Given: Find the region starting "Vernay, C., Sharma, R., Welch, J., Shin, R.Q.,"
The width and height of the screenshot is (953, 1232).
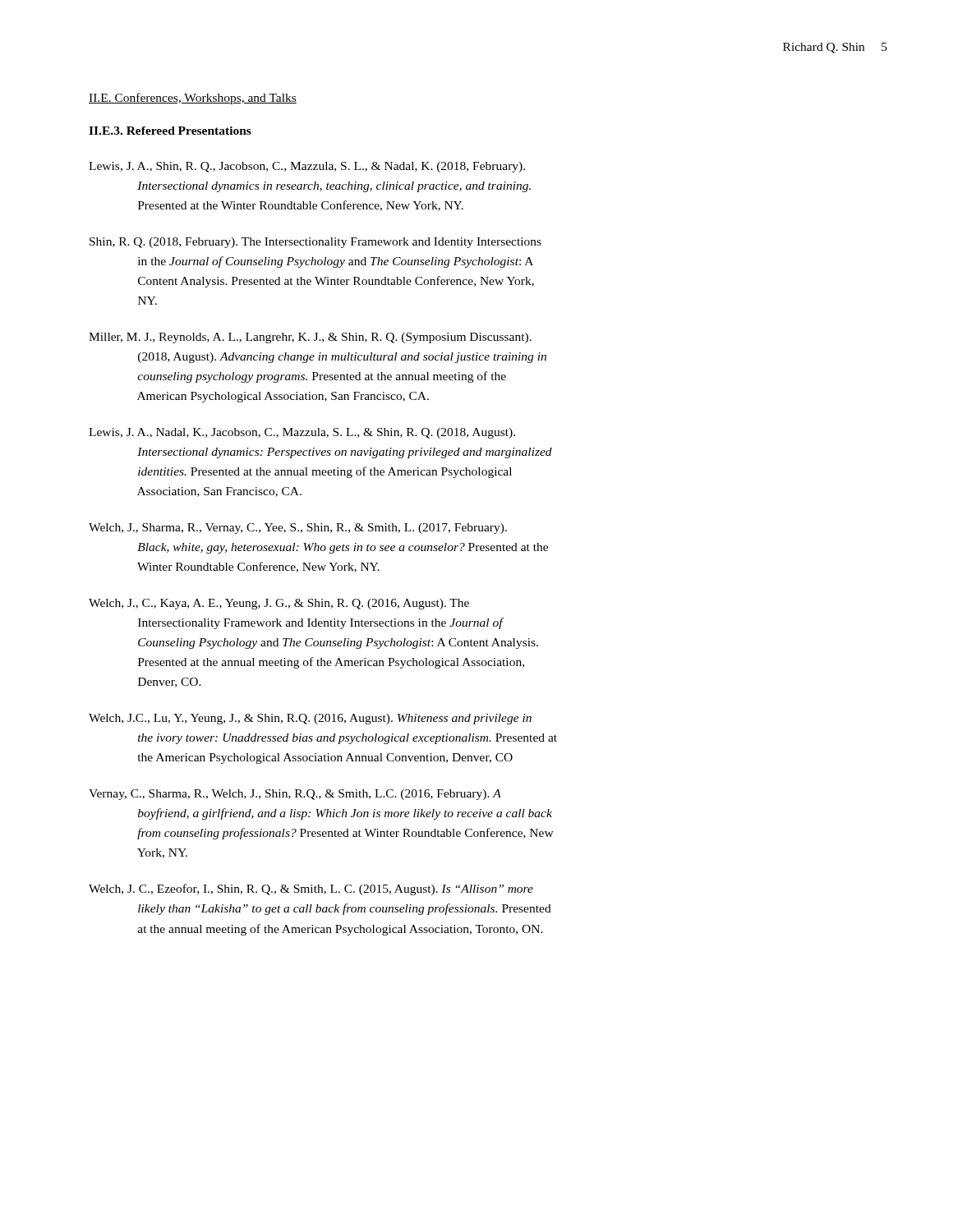Looking at the screenshot, I should click(321, 823).
